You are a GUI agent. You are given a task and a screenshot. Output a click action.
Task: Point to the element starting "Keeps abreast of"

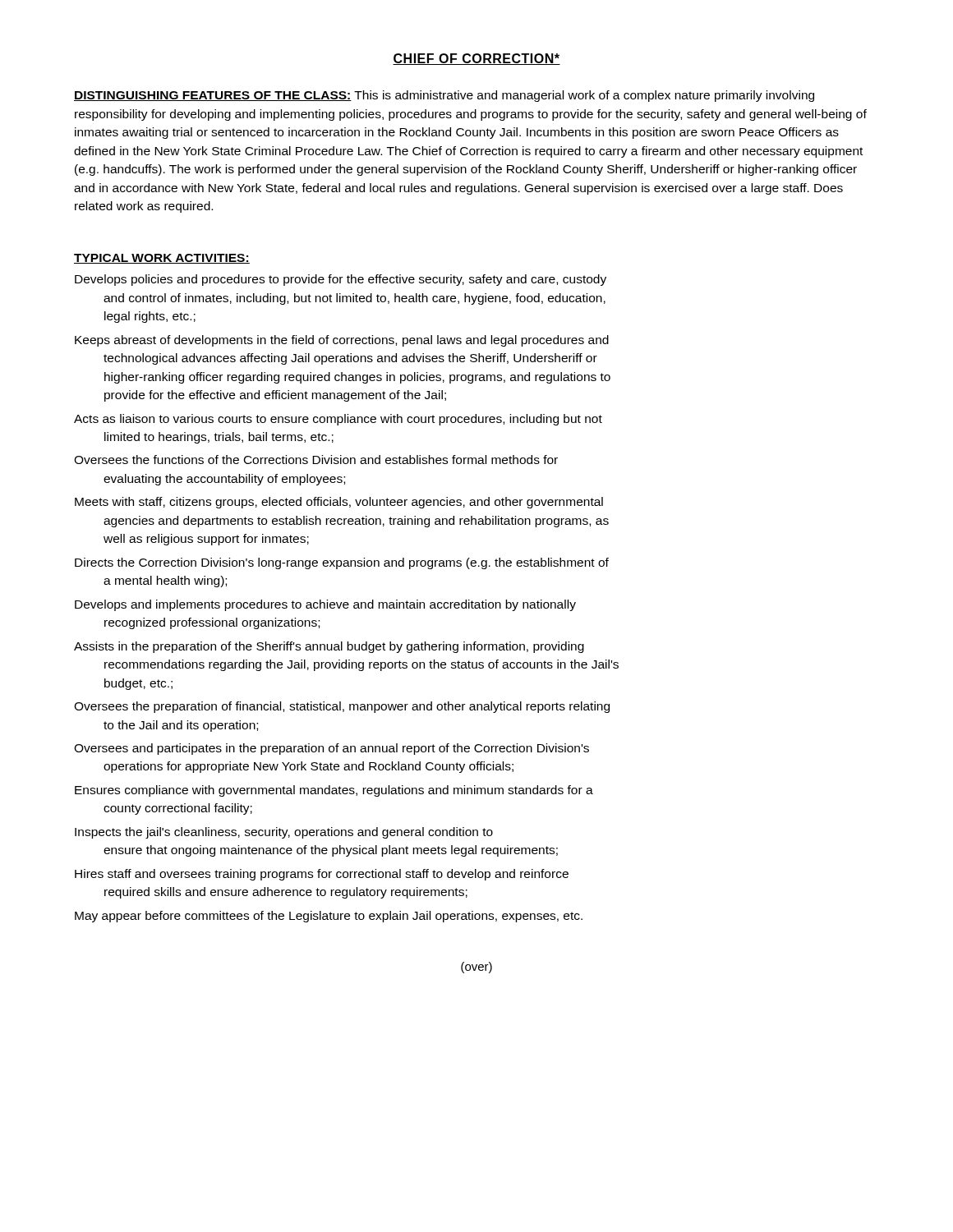point(476,368)
